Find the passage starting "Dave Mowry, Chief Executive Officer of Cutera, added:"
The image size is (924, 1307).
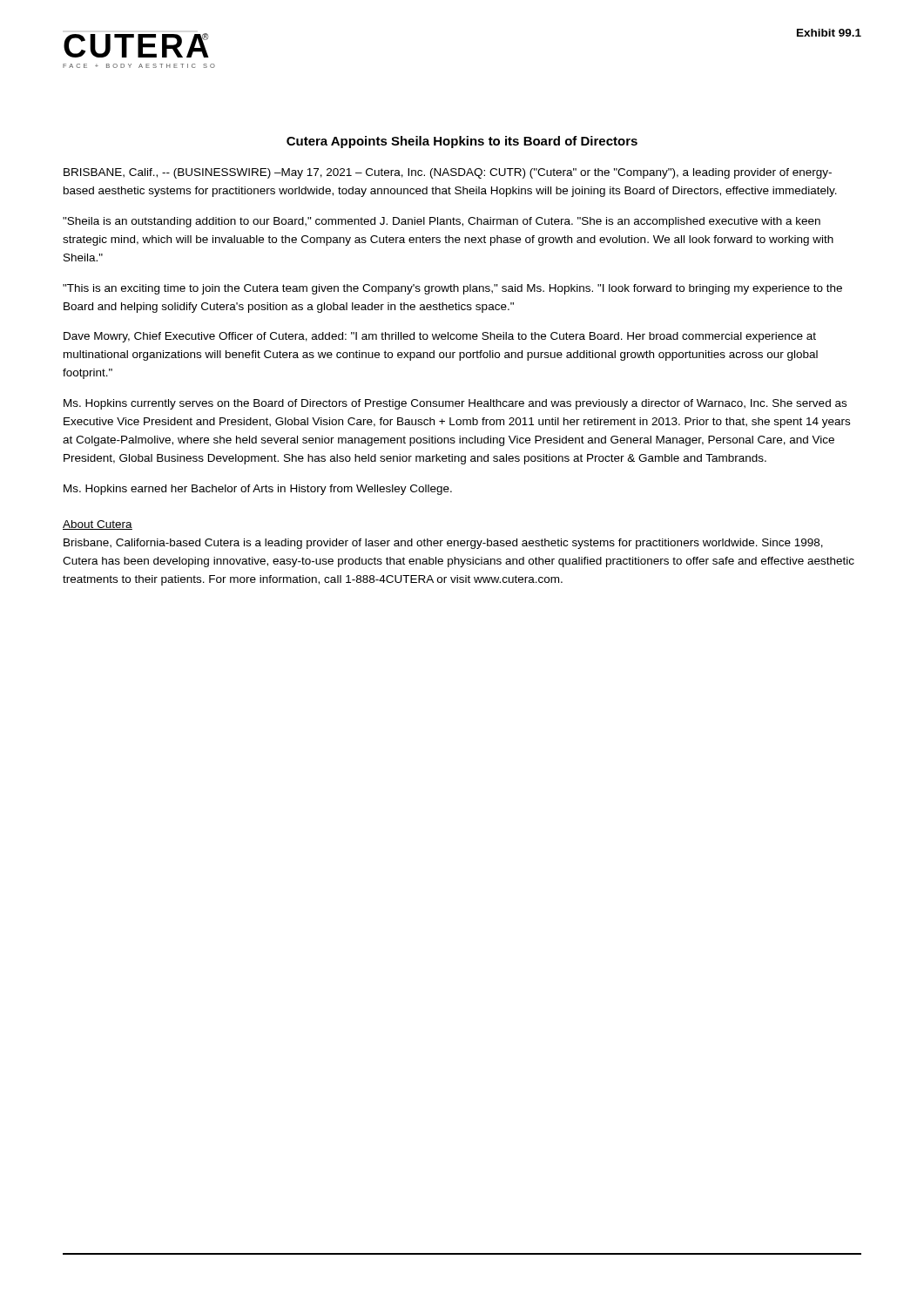tap(440, 355)
